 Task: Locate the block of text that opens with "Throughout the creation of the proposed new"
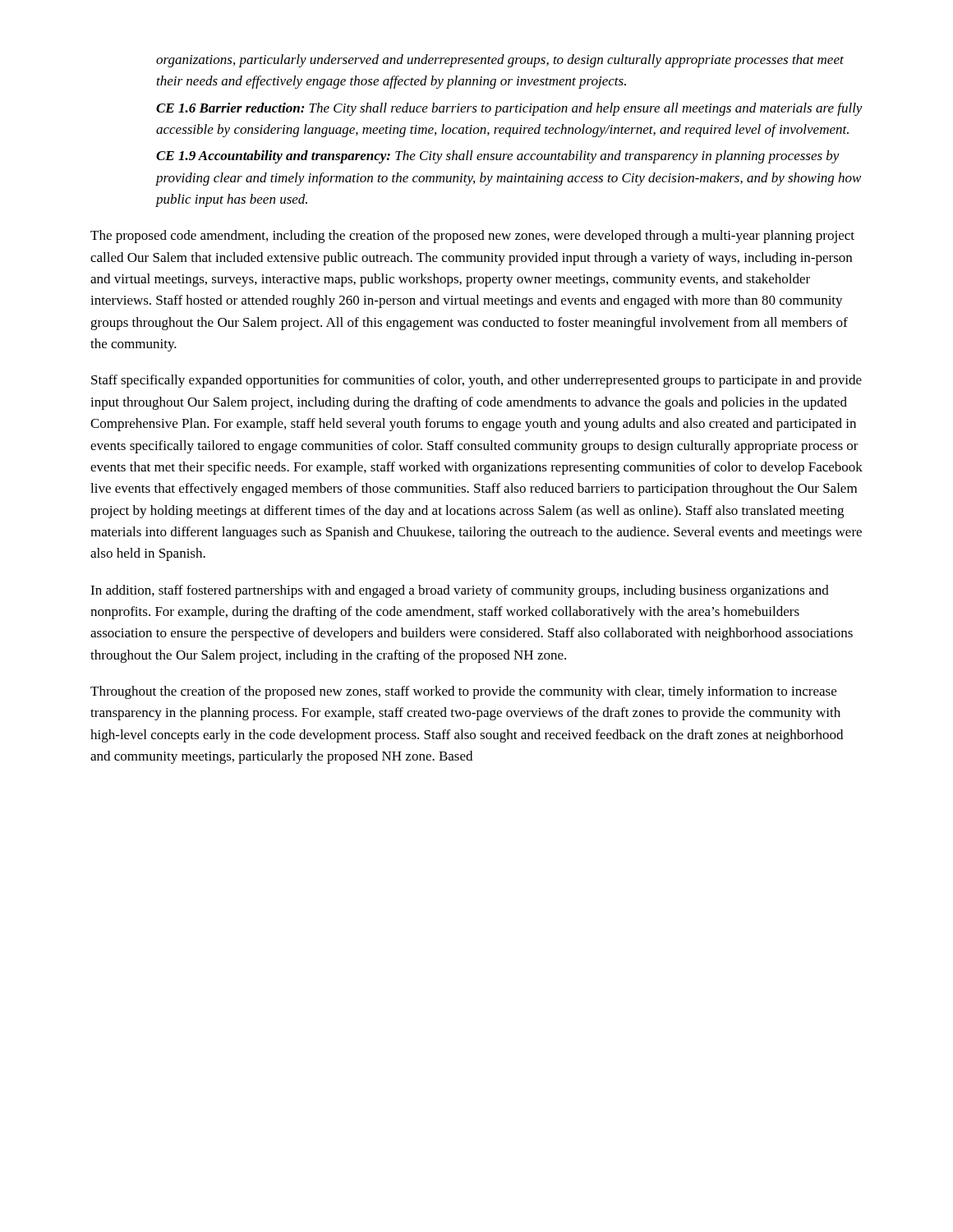click(476, 724)
